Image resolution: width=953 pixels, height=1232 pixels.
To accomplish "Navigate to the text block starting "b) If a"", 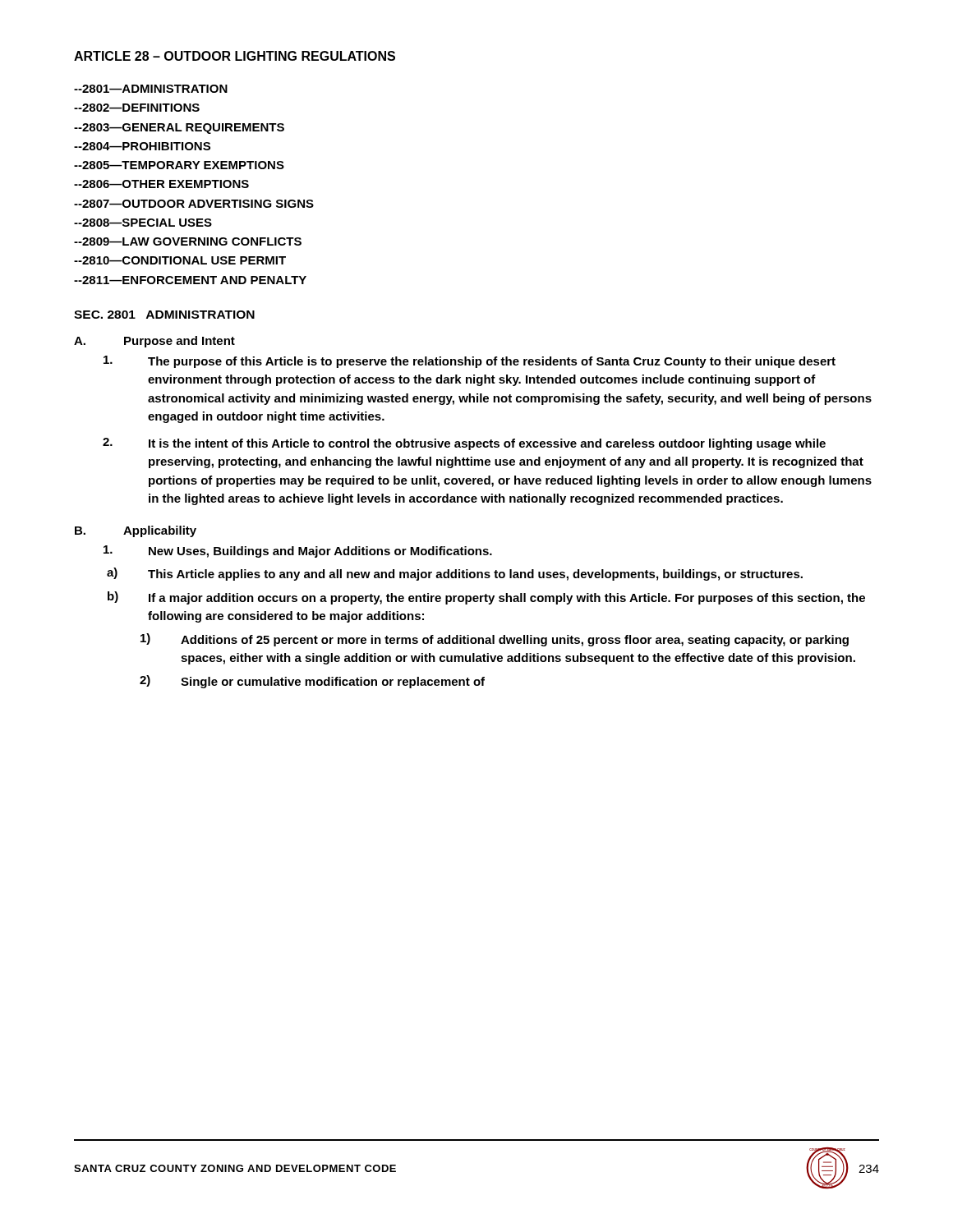I will coord(493,607).
